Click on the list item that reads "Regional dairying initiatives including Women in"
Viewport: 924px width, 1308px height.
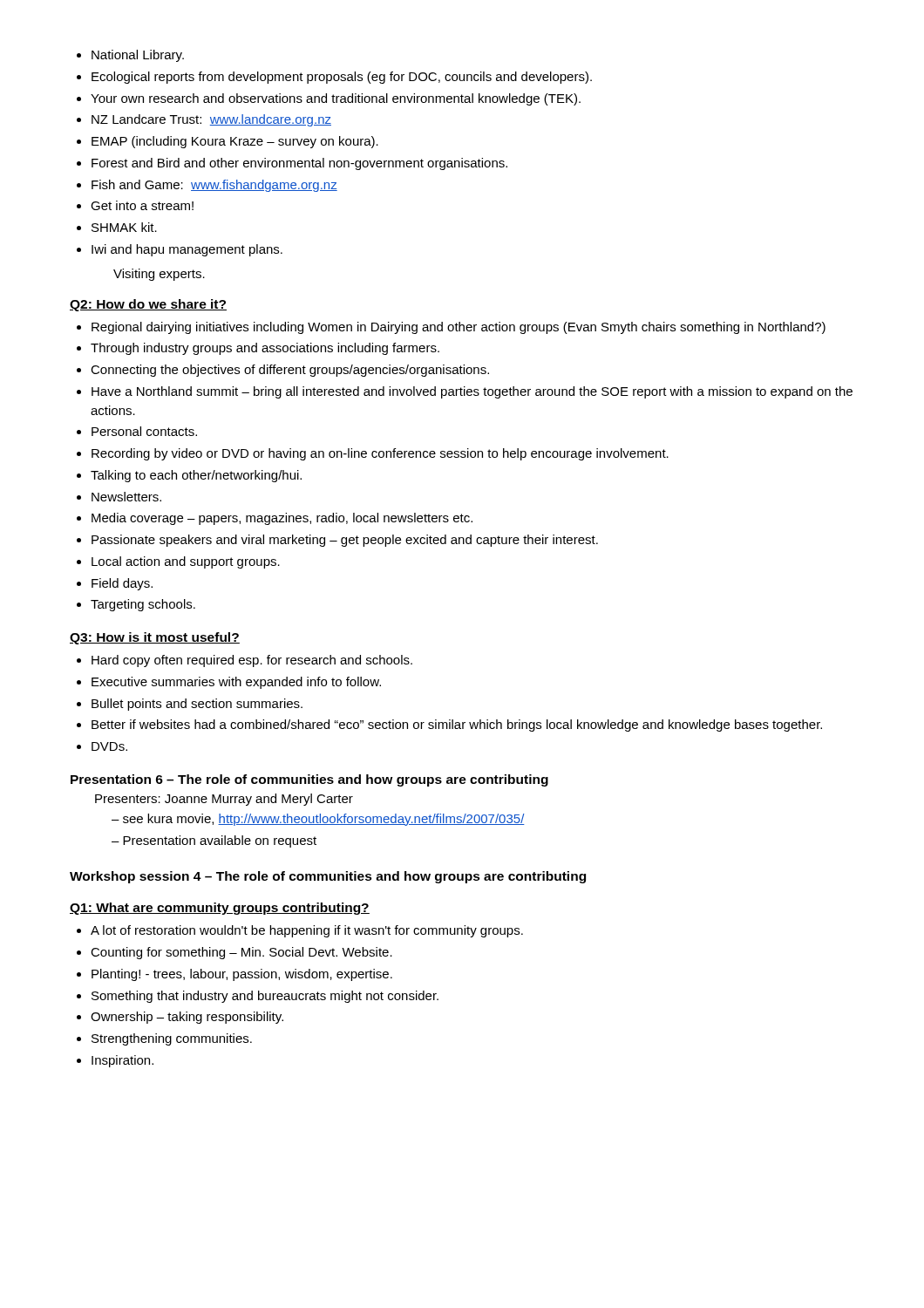point(462,465)
